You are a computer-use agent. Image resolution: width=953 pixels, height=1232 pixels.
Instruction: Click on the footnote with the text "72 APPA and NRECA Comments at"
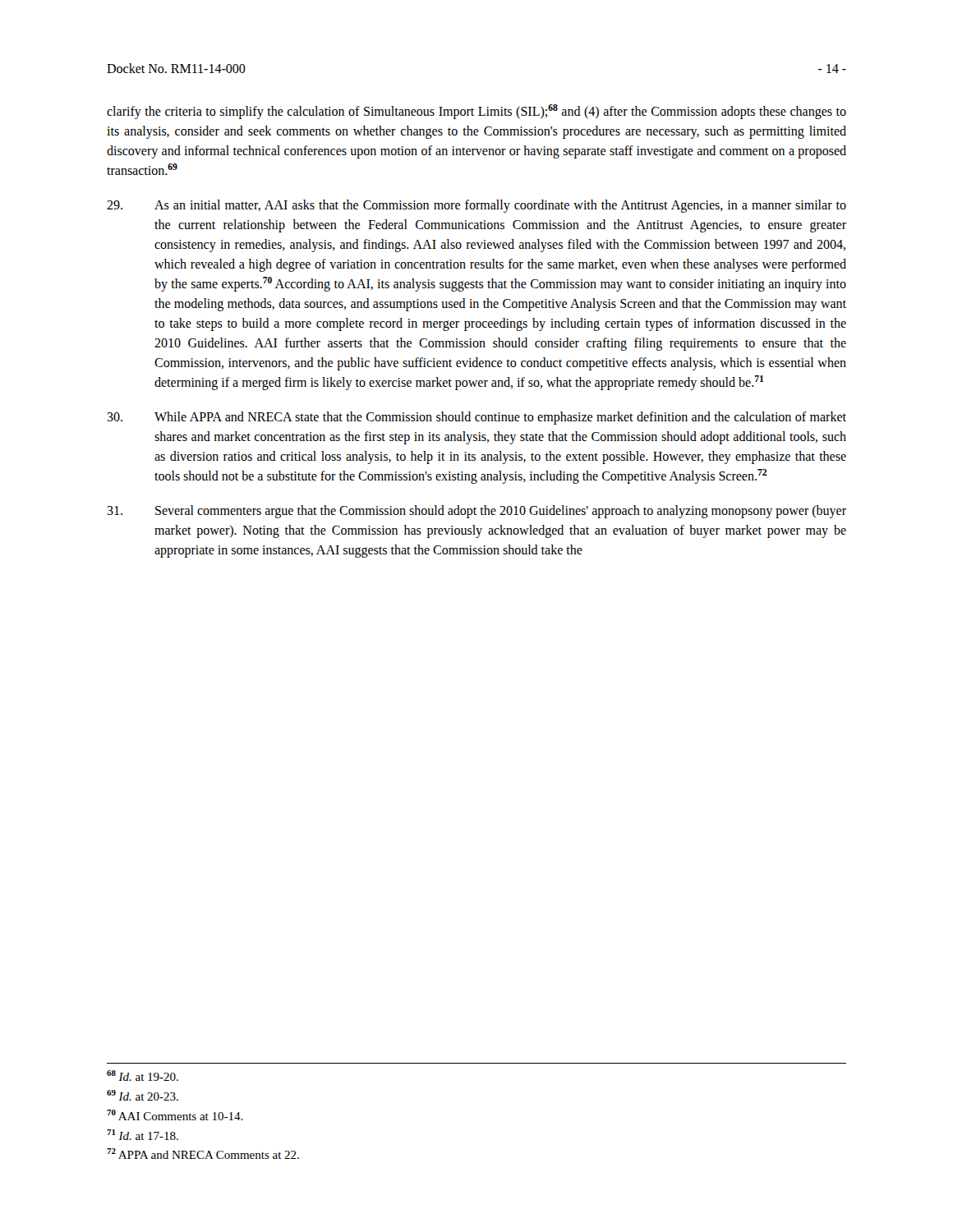pyautogui.click(x=203, y=1154)
